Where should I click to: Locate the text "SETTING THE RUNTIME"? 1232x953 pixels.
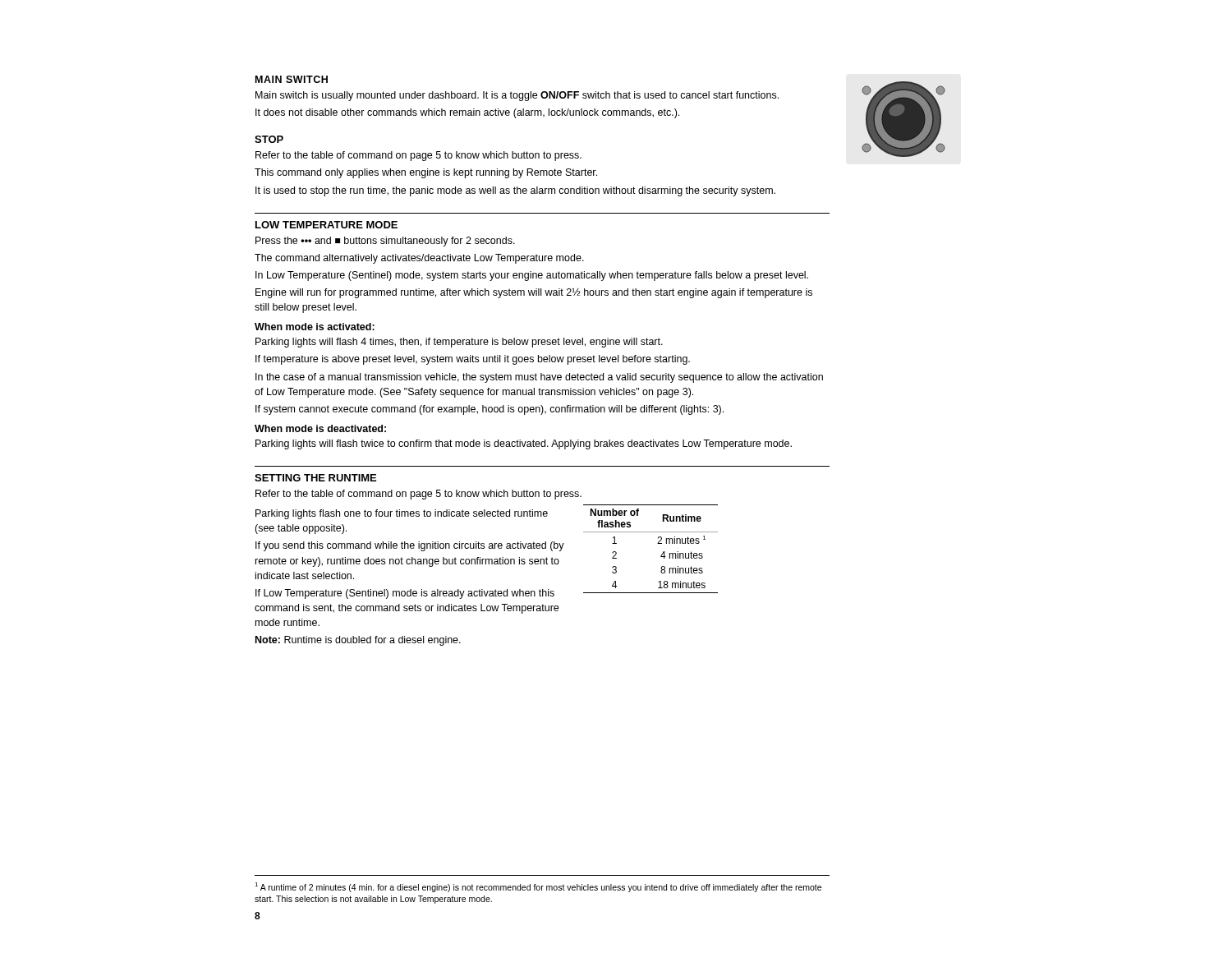pyautogui.click(x=316, y=478)
